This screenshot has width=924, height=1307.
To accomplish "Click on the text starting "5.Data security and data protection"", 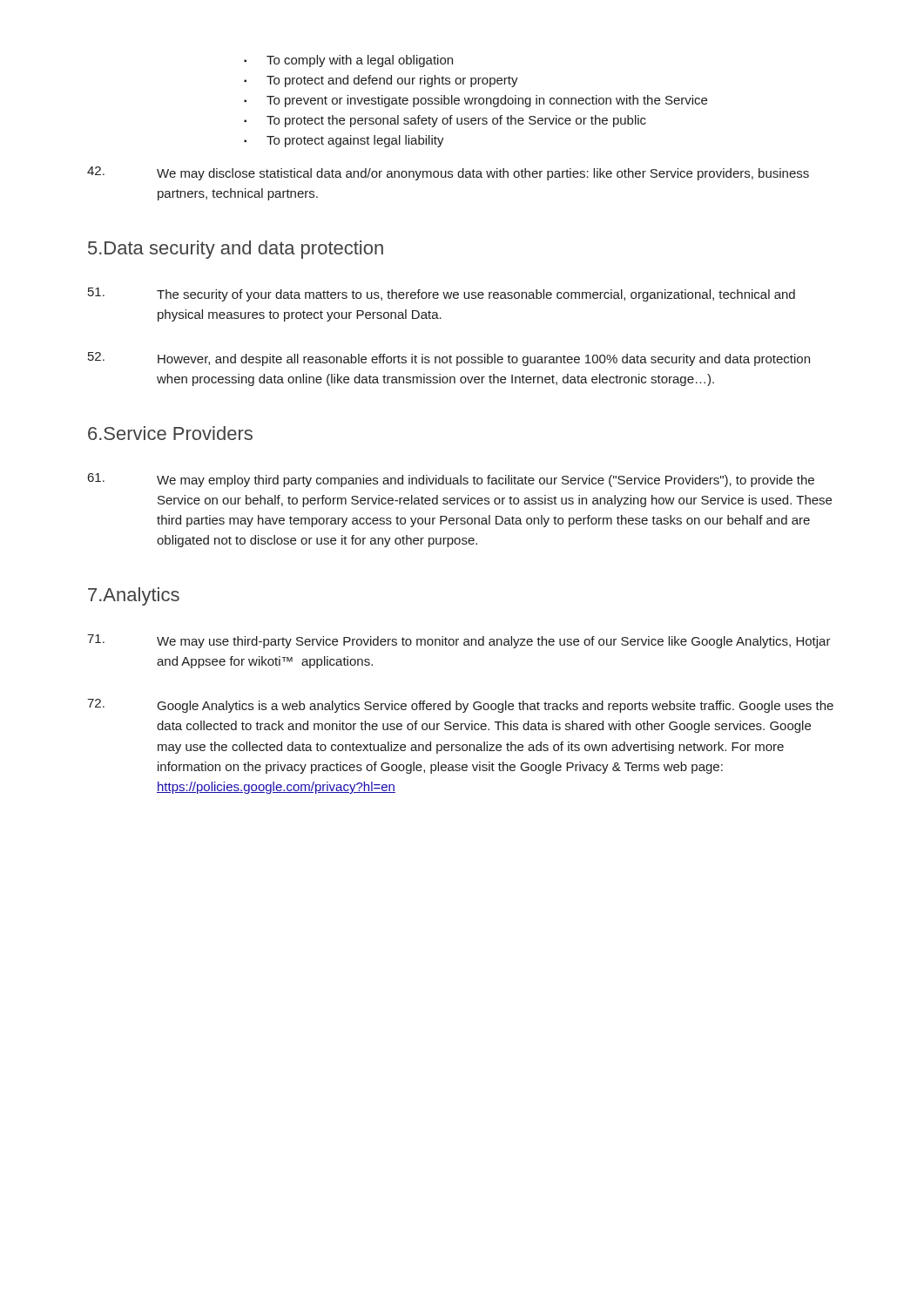I will (x=236, y=247).
